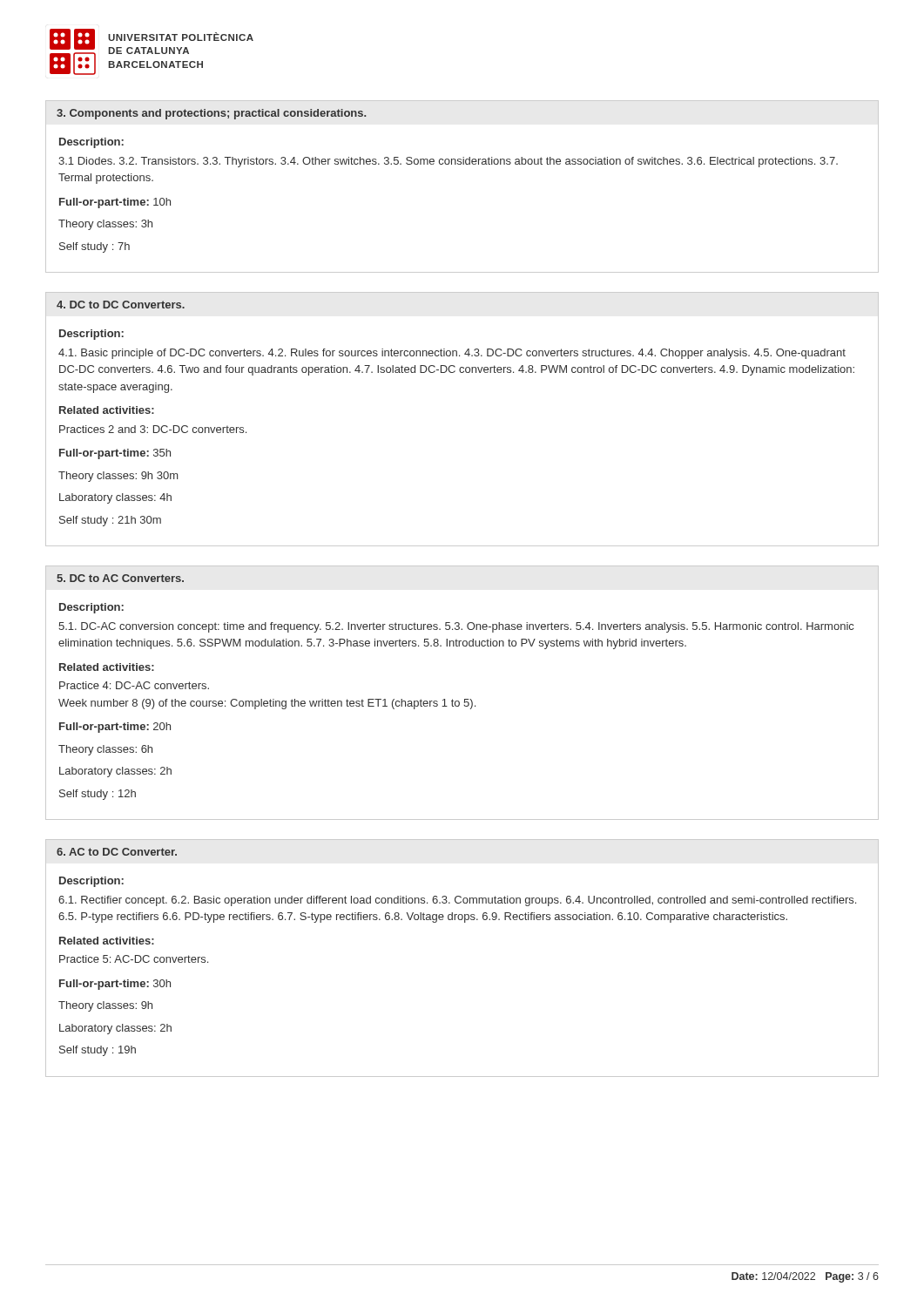Select the passage starting "4. DC to"
The height and width of the screenshot is (1307, 924).
[x=121, y=305]
